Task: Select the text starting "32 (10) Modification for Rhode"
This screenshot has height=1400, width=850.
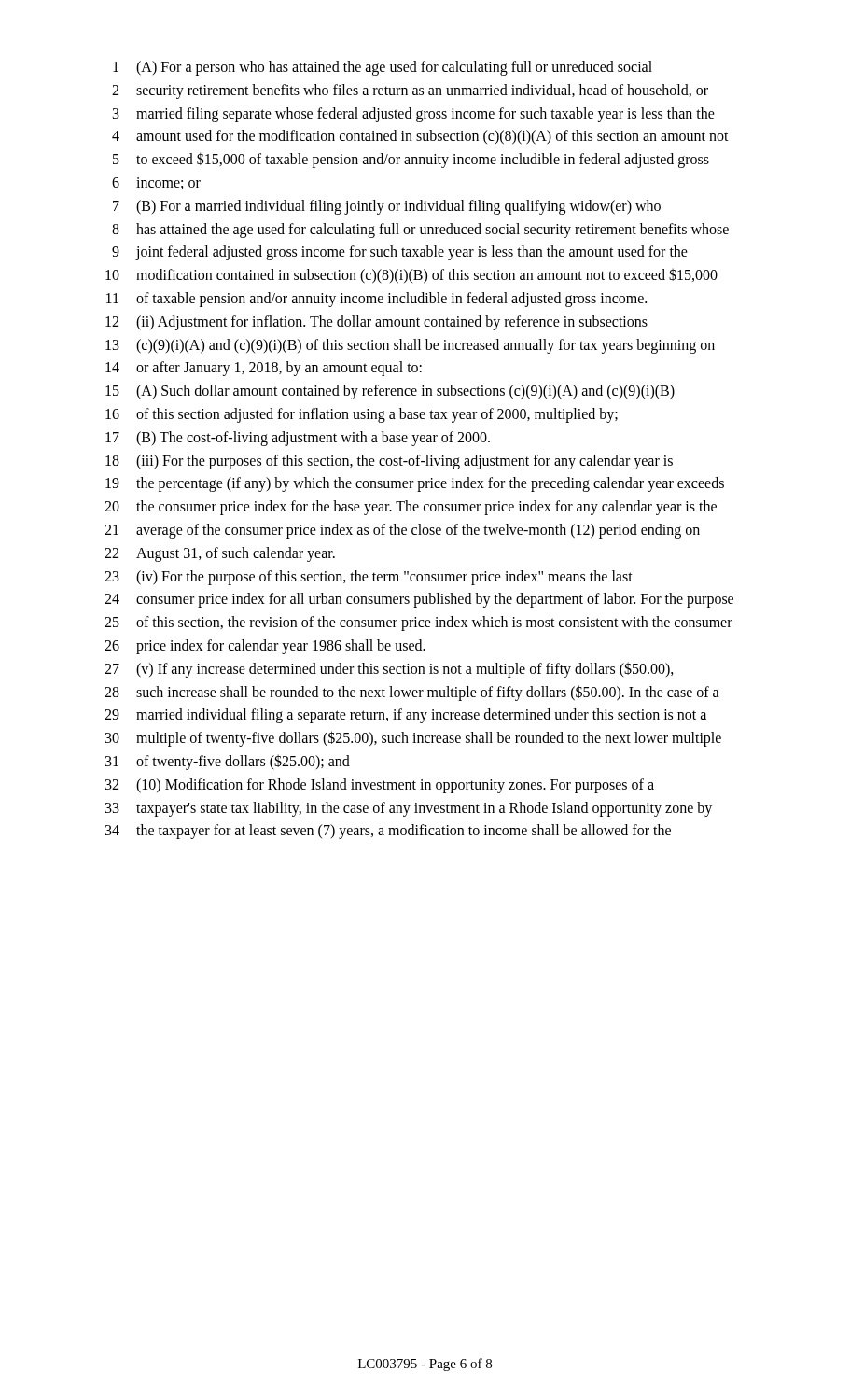Action: point(425,808)
